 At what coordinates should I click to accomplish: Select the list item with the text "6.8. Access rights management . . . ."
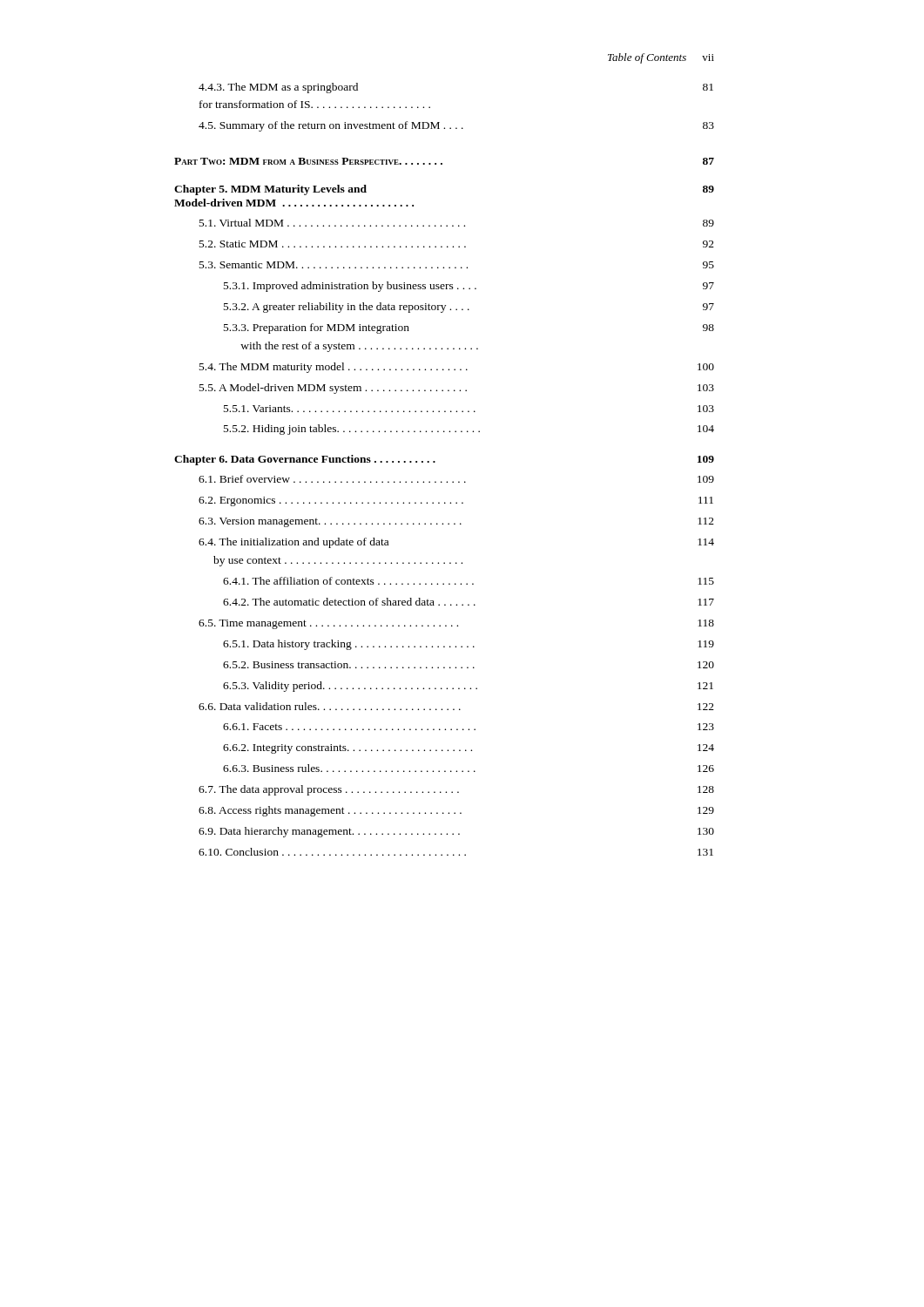[456, 811]
